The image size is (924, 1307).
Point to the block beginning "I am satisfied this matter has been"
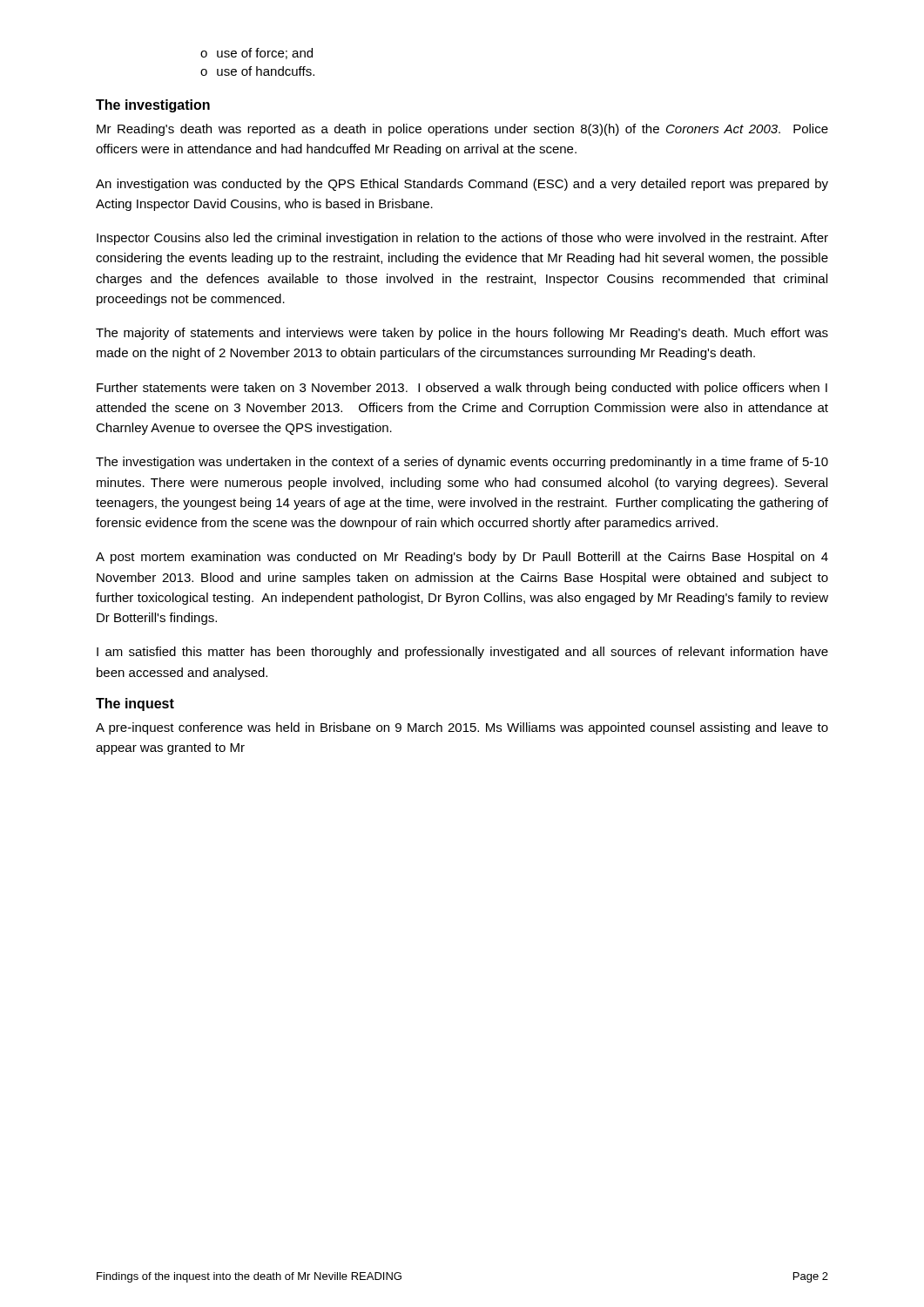coord(462,662)
